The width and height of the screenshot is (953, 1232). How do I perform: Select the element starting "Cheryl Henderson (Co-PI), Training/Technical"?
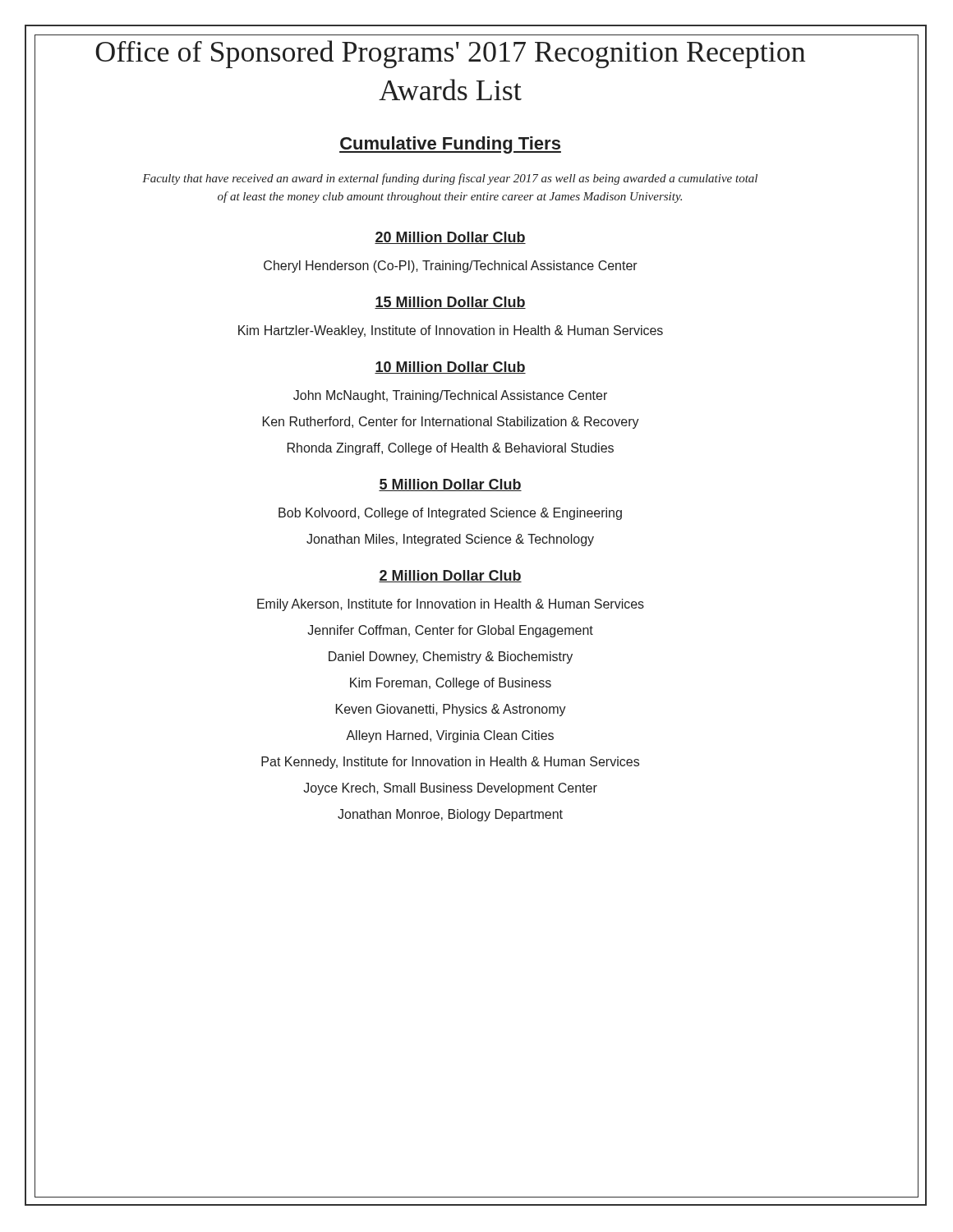[x=450, y=266]
